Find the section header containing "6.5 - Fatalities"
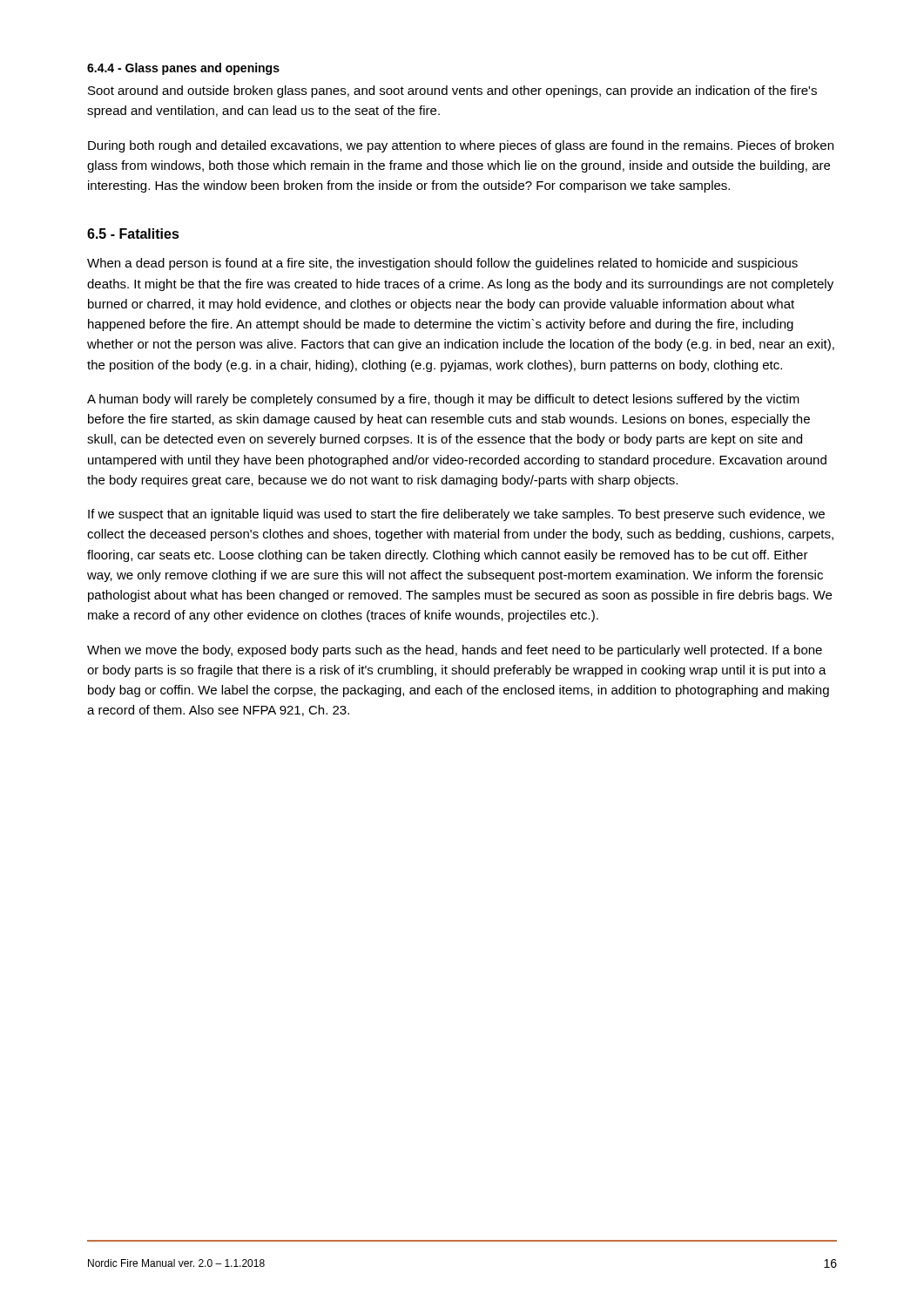 [133, 234]
